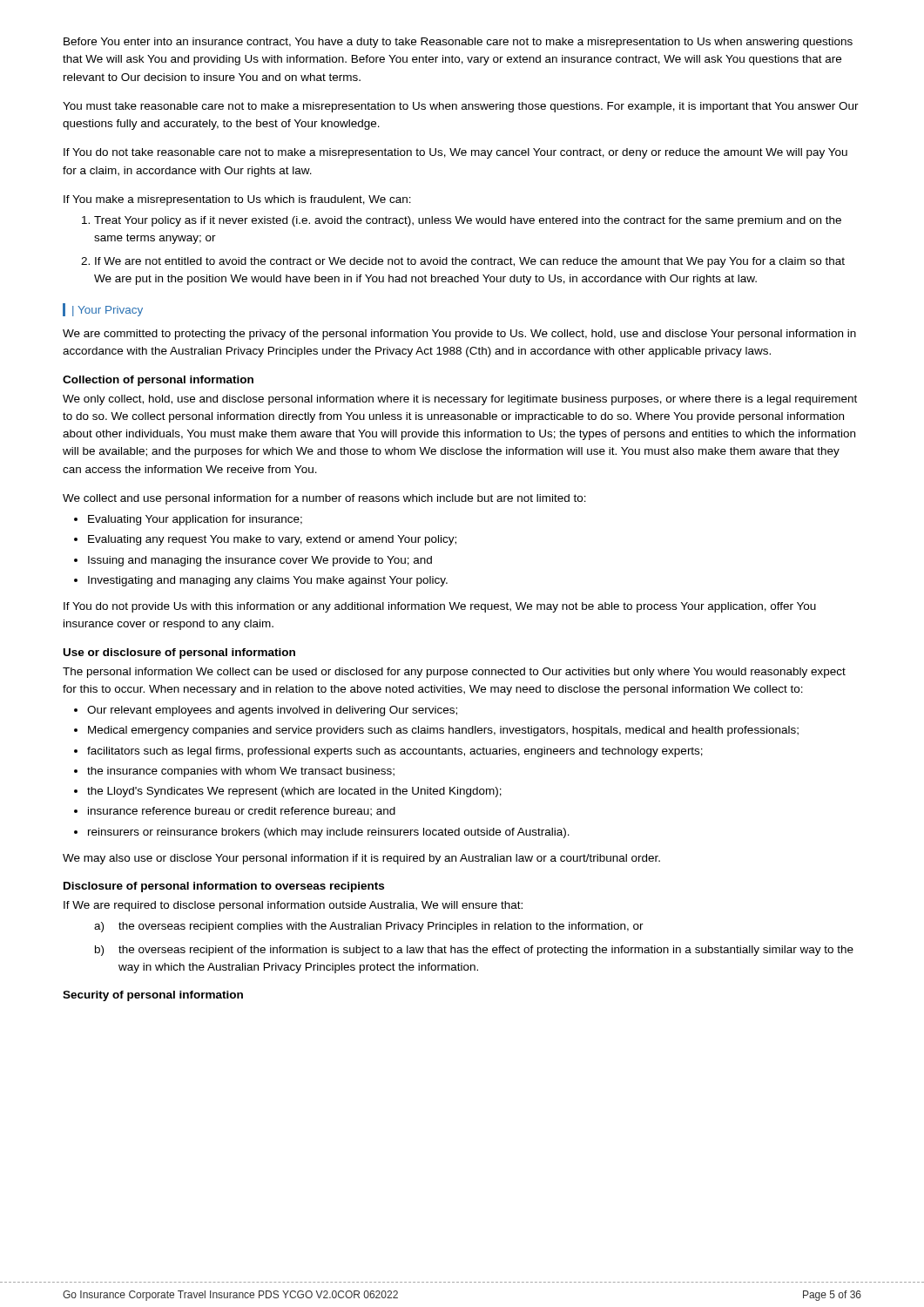Navigate to the block starting "We may also use"
This screenshot has height=1307, width=924.
(x=362, y=858)
